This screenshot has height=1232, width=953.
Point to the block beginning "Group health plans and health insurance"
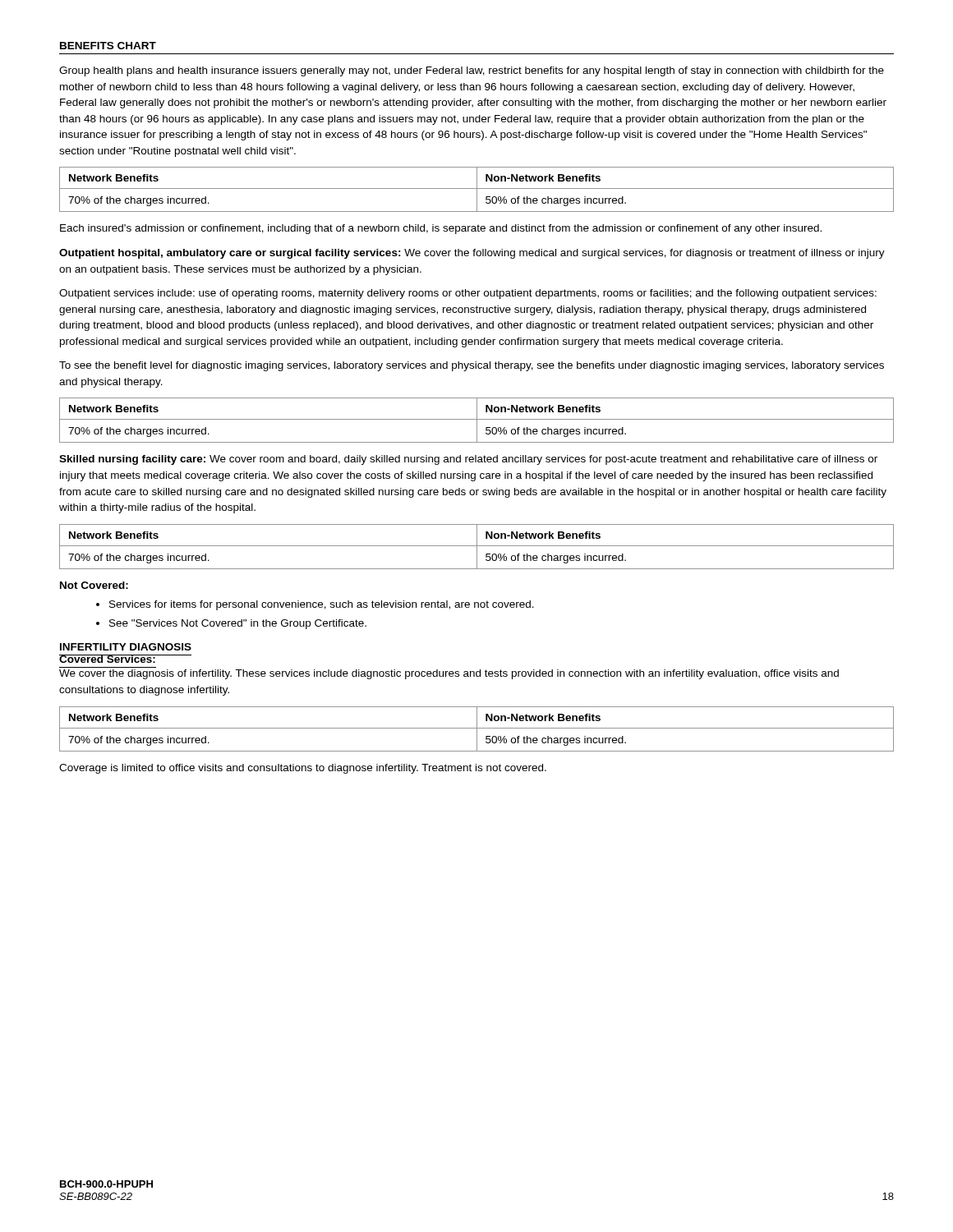point(473,110)
